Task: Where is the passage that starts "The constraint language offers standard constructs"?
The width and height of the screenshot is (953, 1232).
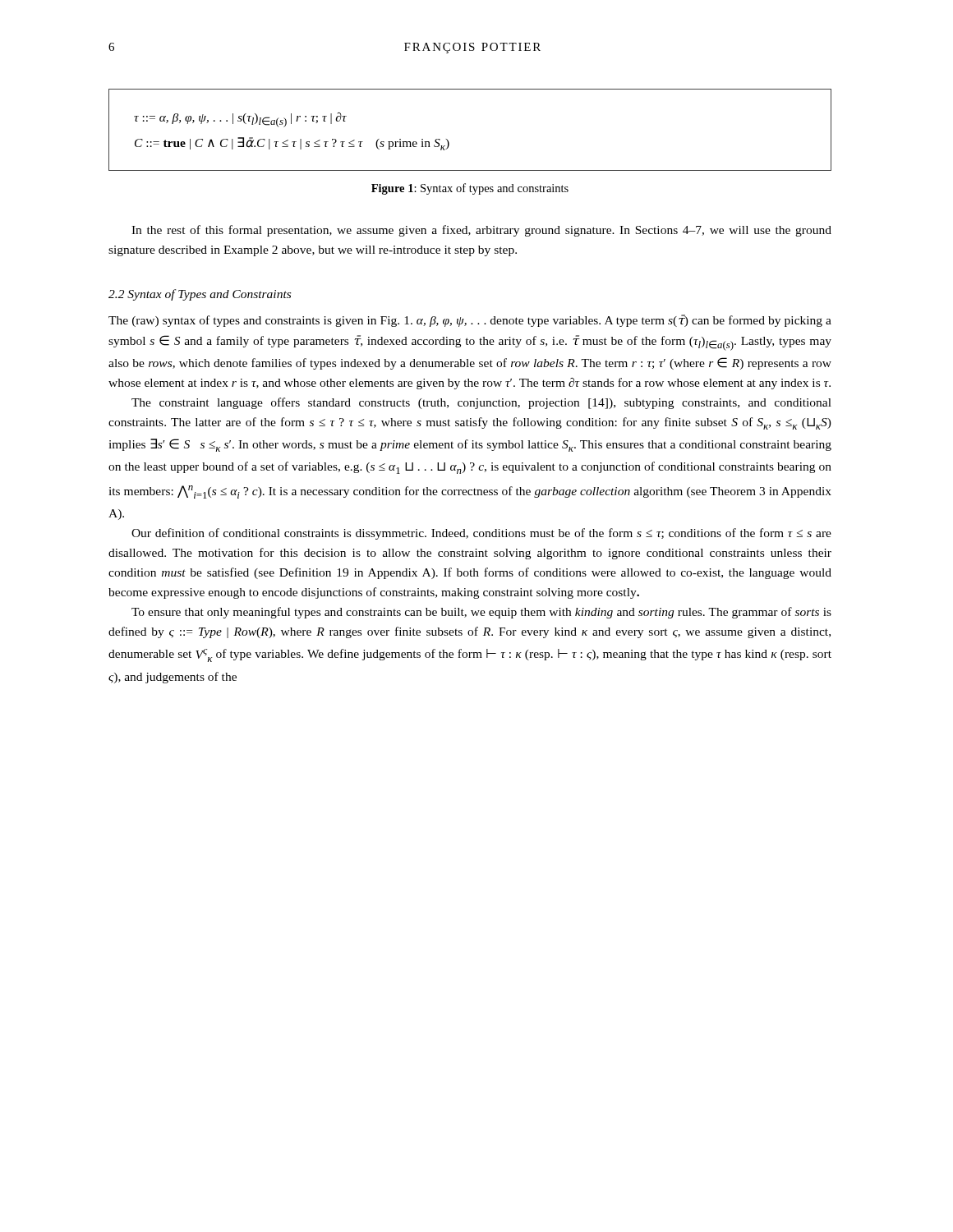Action: 470,458
